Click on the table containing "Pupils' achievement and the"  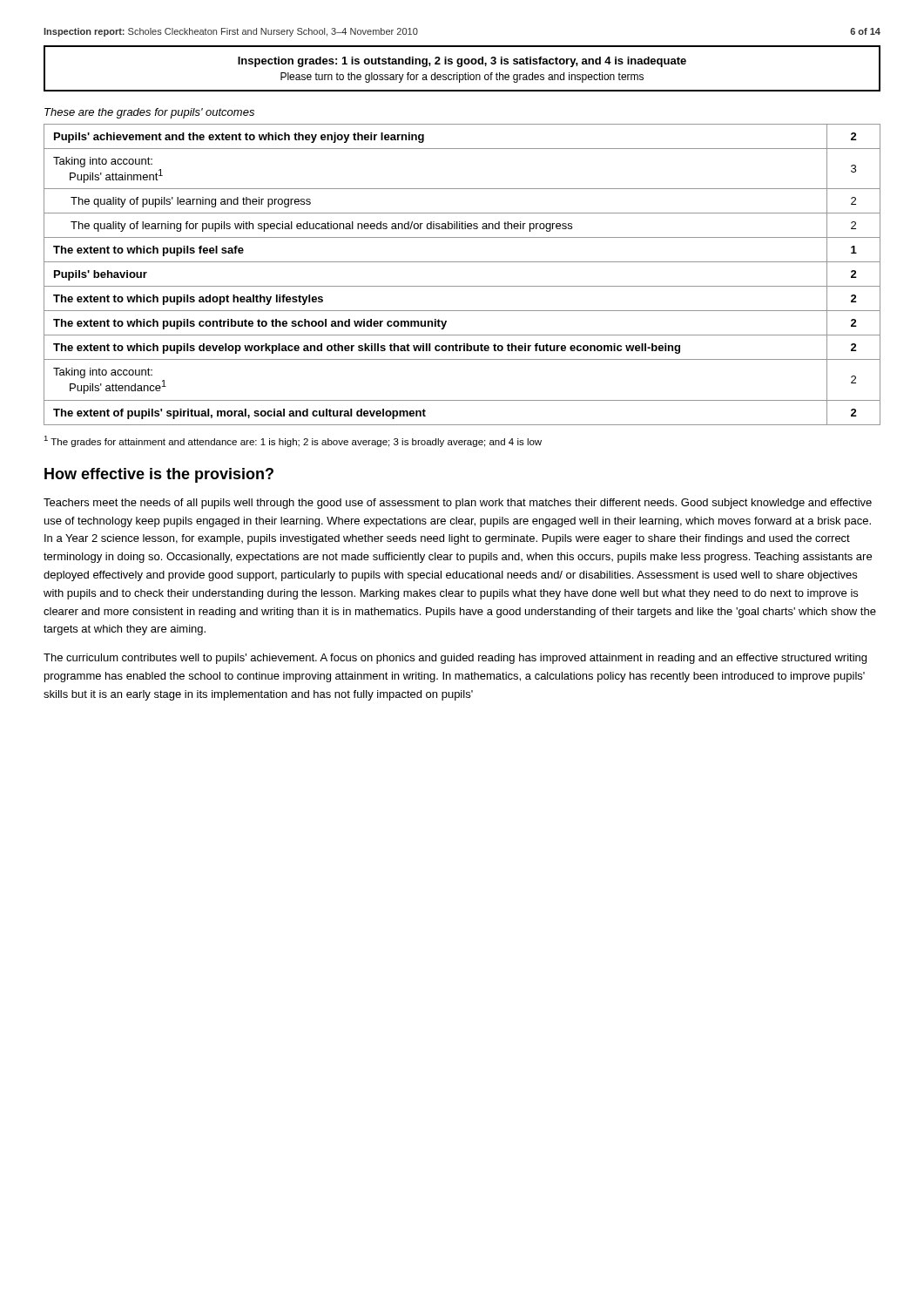pos(462,274)
